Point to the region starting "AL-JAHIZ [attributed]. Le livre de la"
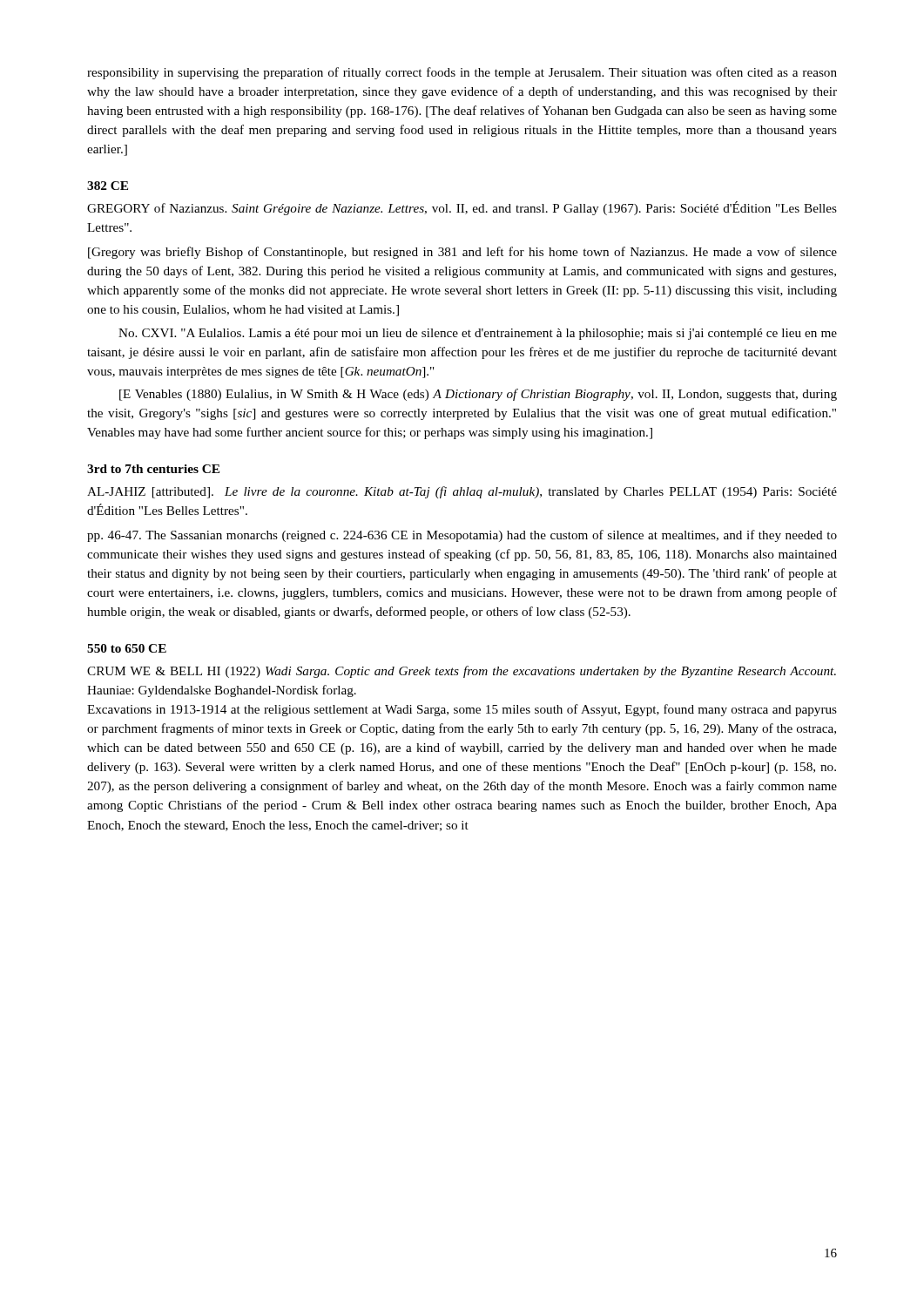Image resolution: width=924 pixels, height=1307 pixels. click(x=462, y=501)
